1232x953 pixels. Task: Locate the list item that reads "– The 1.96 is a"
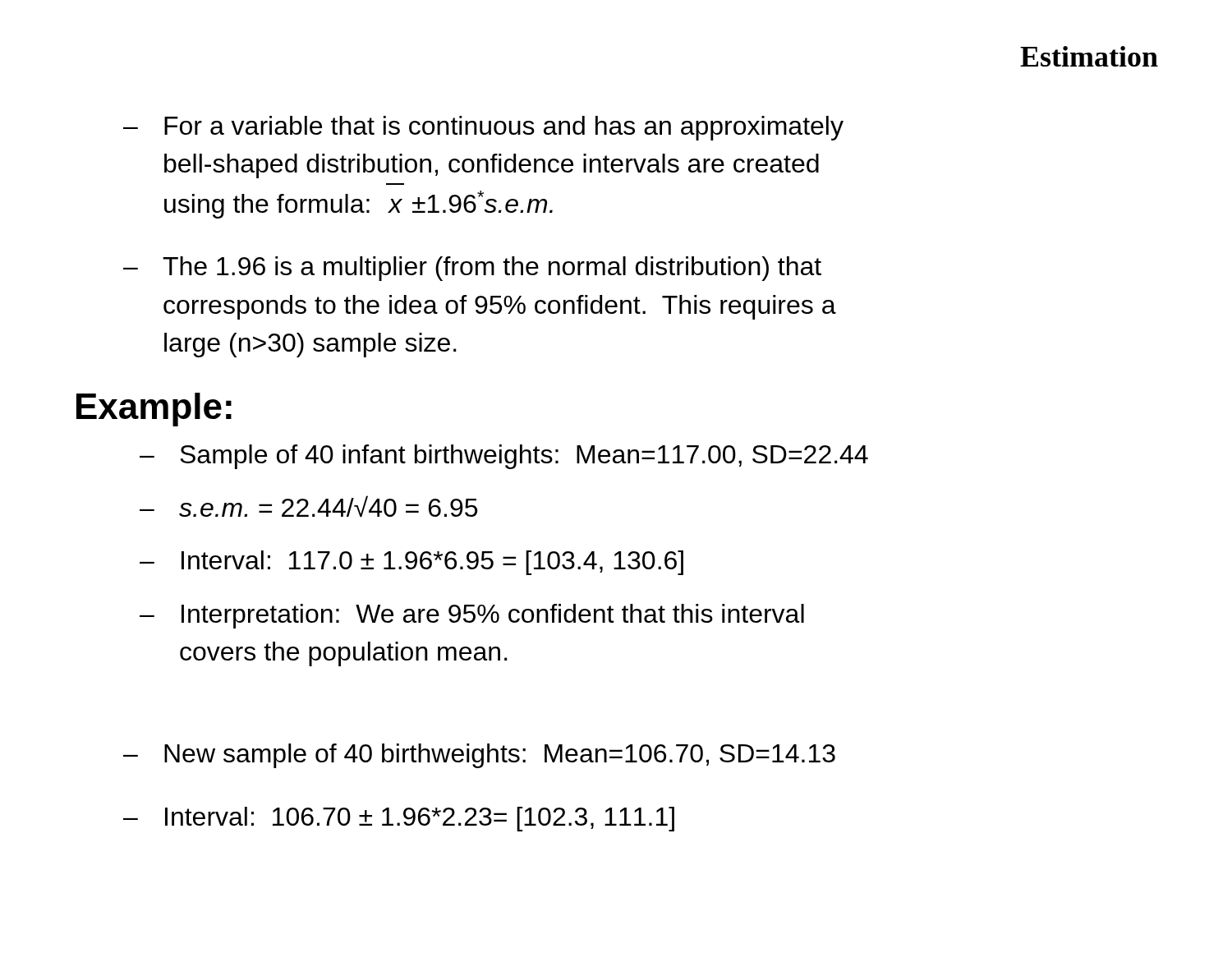point(641,305)
